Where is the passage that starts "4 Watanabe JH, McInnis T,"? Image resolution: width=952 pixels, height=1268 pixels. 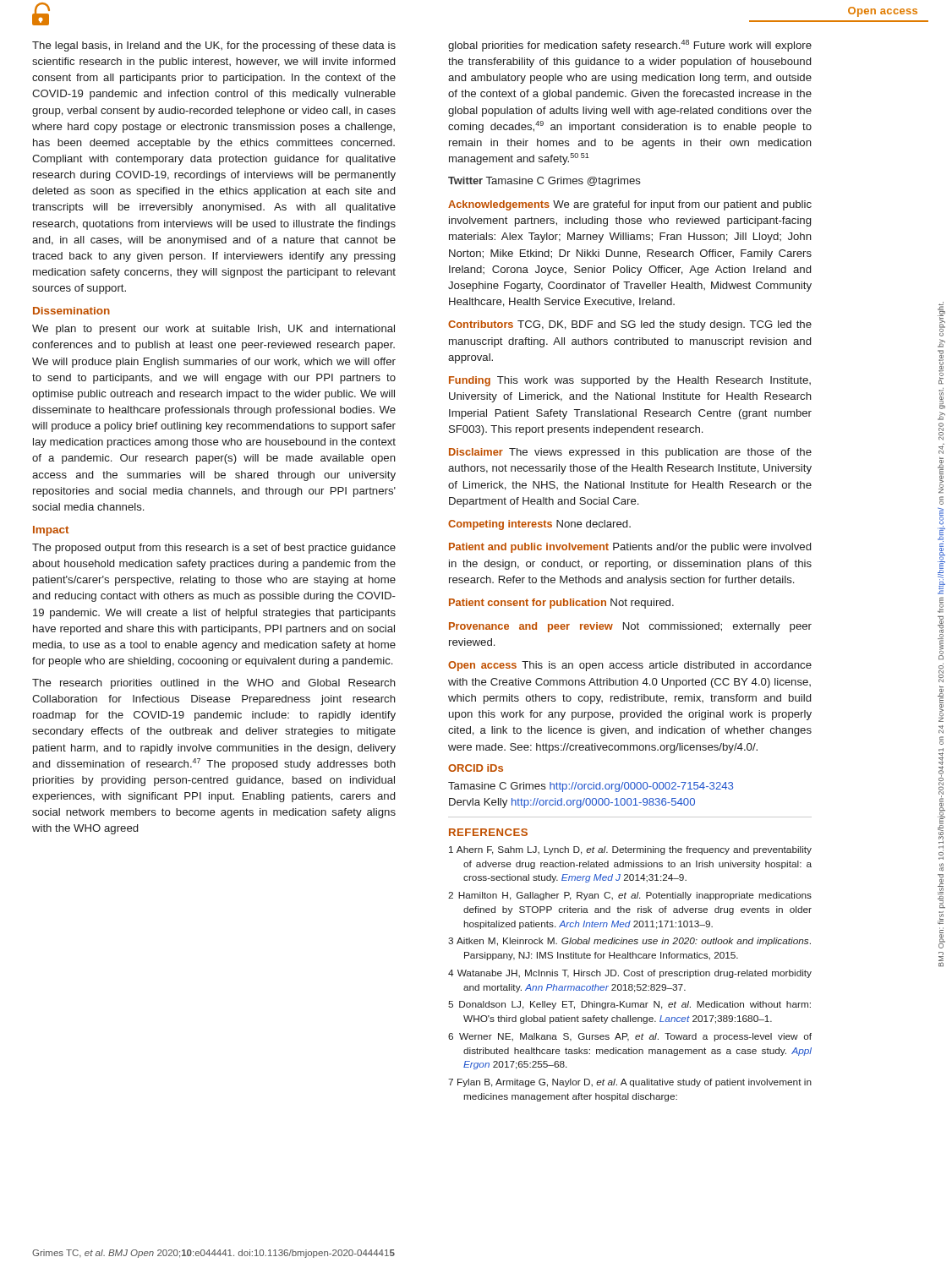630,980
